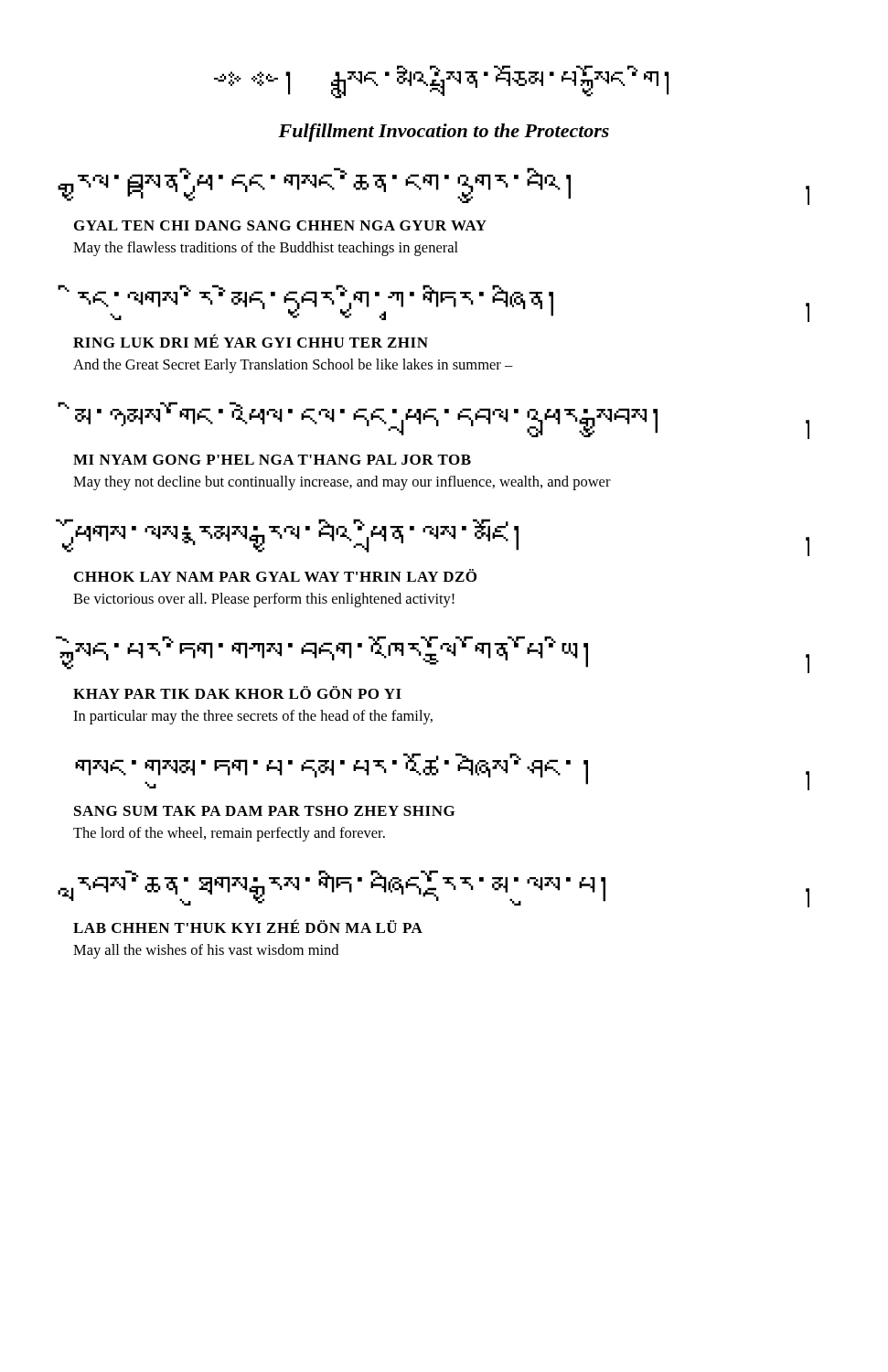This screenshot has width=888, height=1372.
Task: Click the section header
Action: (444, 83)
